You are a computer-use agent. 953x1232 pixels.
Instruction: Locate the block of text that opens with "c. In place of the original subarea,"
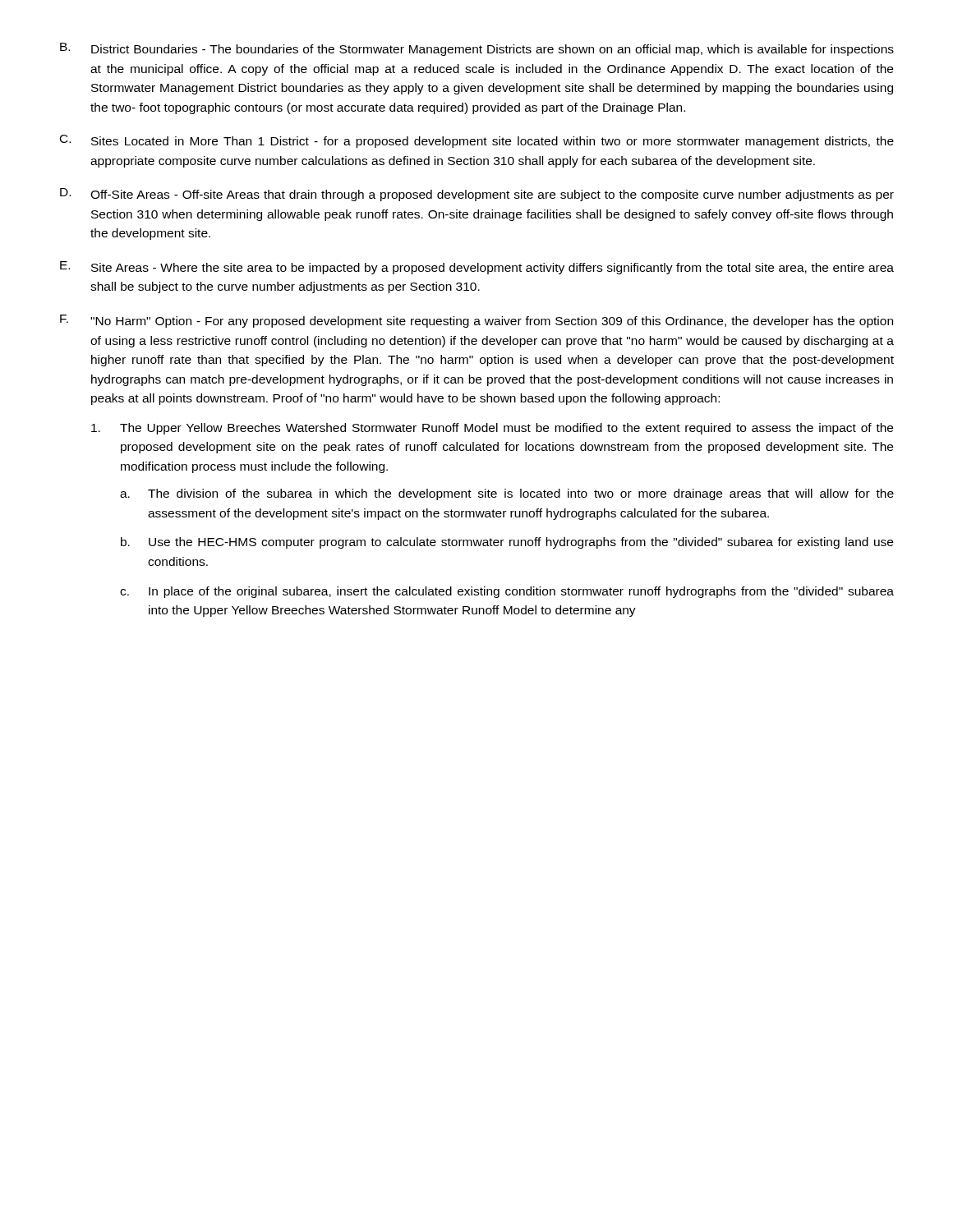click(x=507, y=600)
